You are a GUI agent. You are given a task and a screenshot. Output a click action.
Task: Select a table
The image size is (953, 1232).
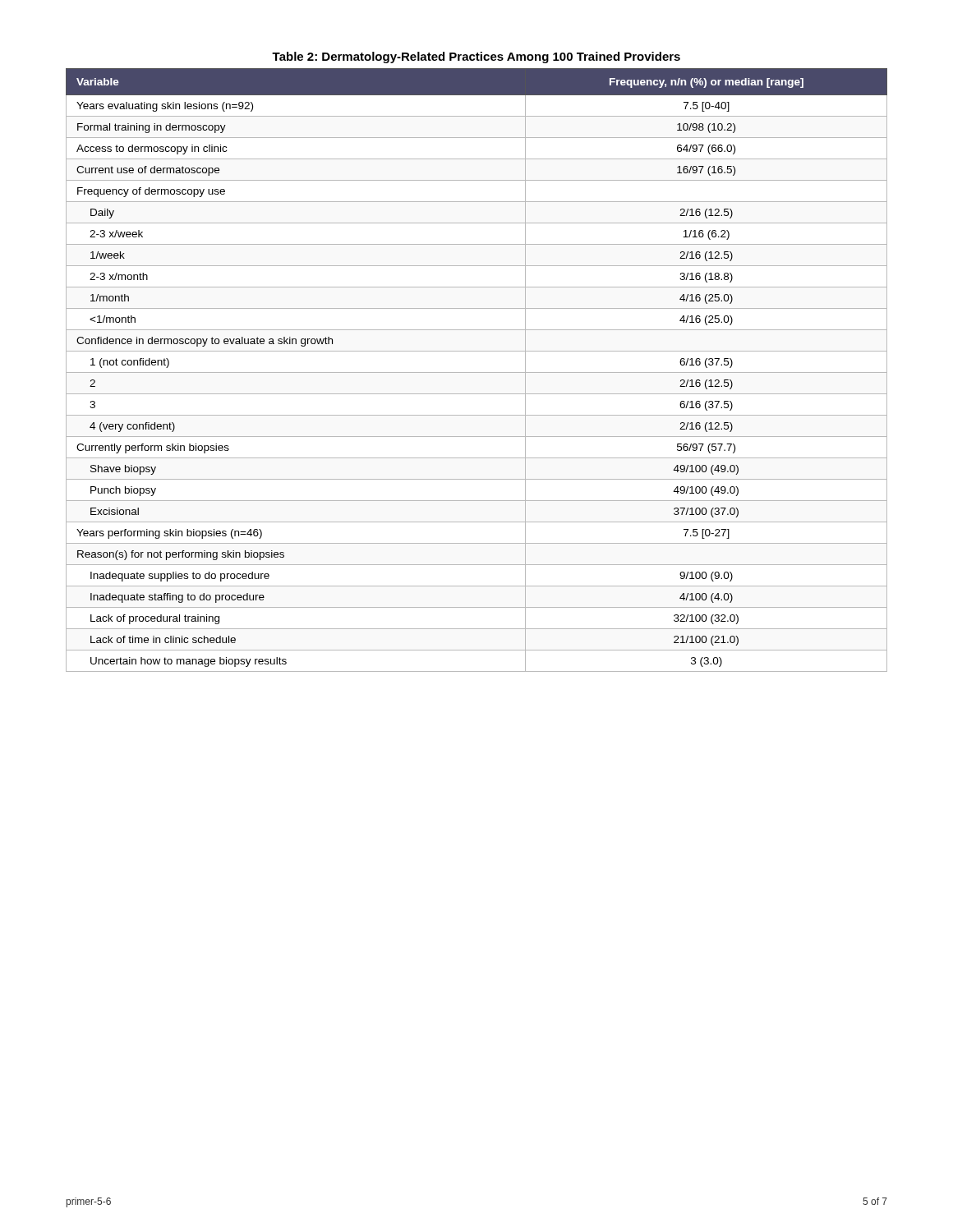coord(476,370)
